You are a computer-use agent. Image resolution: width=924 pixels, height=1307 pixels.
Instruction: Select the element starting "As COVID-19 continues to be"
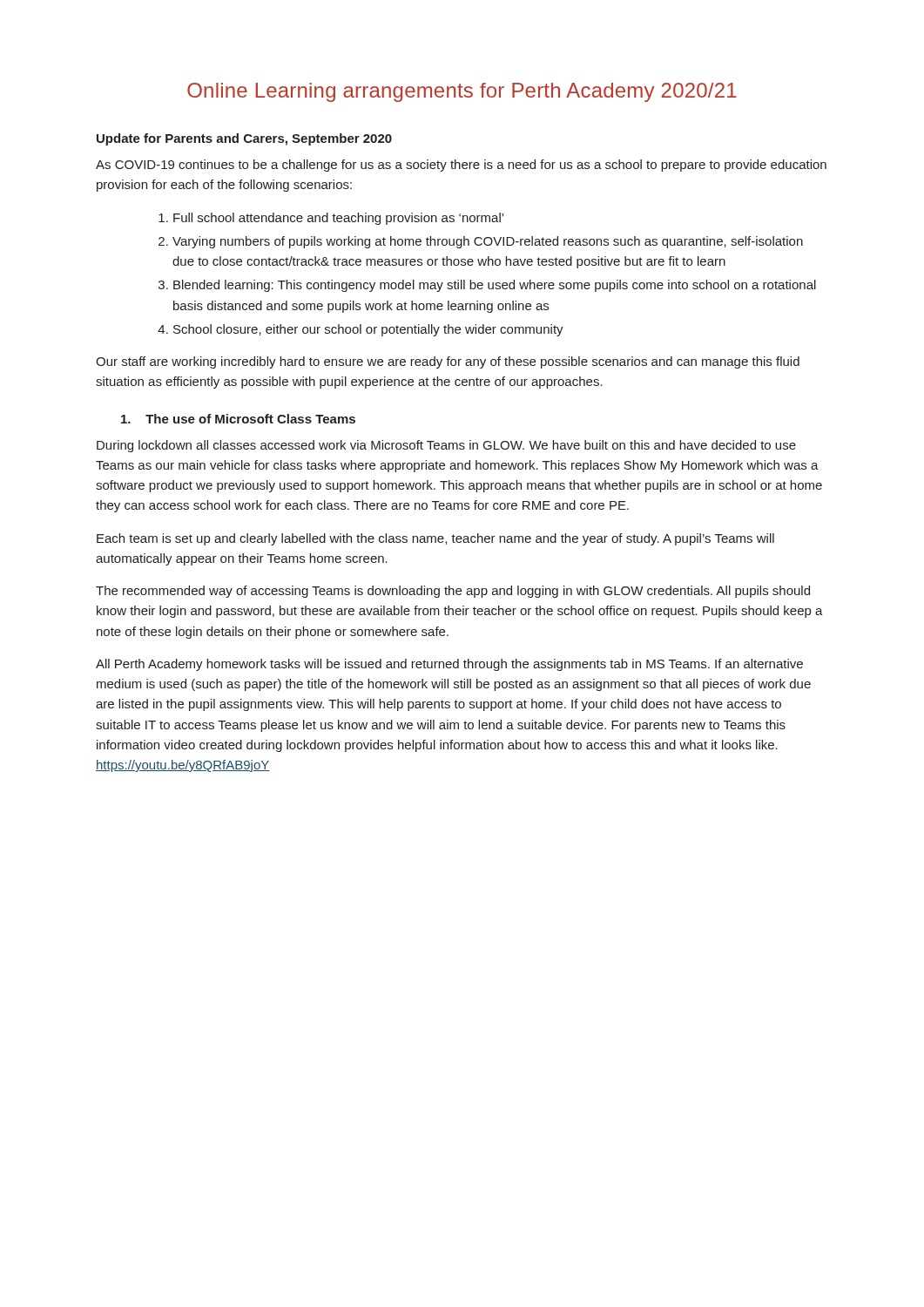coord(461,174)
